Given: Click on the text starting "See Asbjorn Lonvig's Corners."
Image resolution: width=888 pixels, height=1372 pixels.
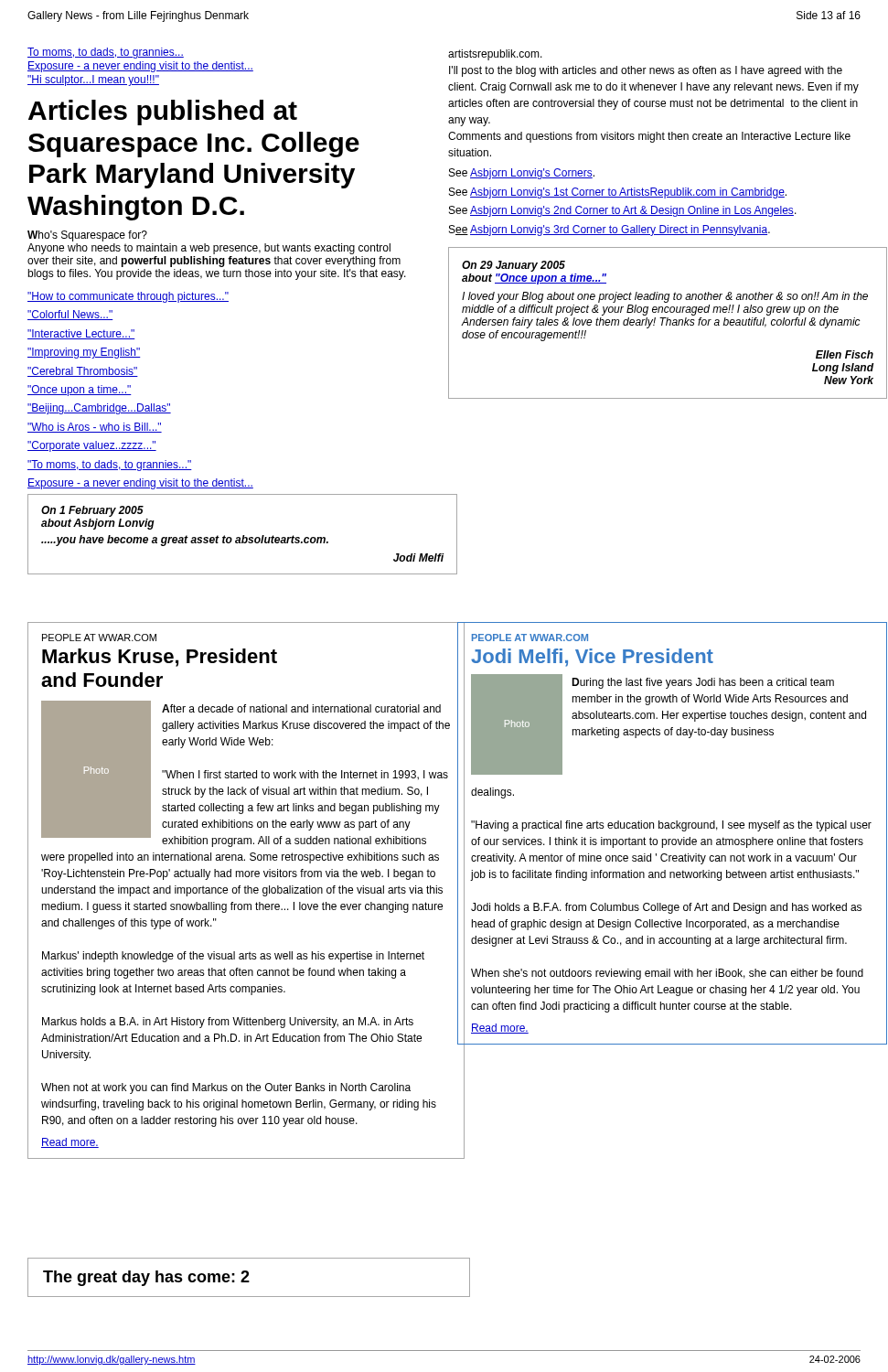Looking at the screenshot, I should [522, 173].
